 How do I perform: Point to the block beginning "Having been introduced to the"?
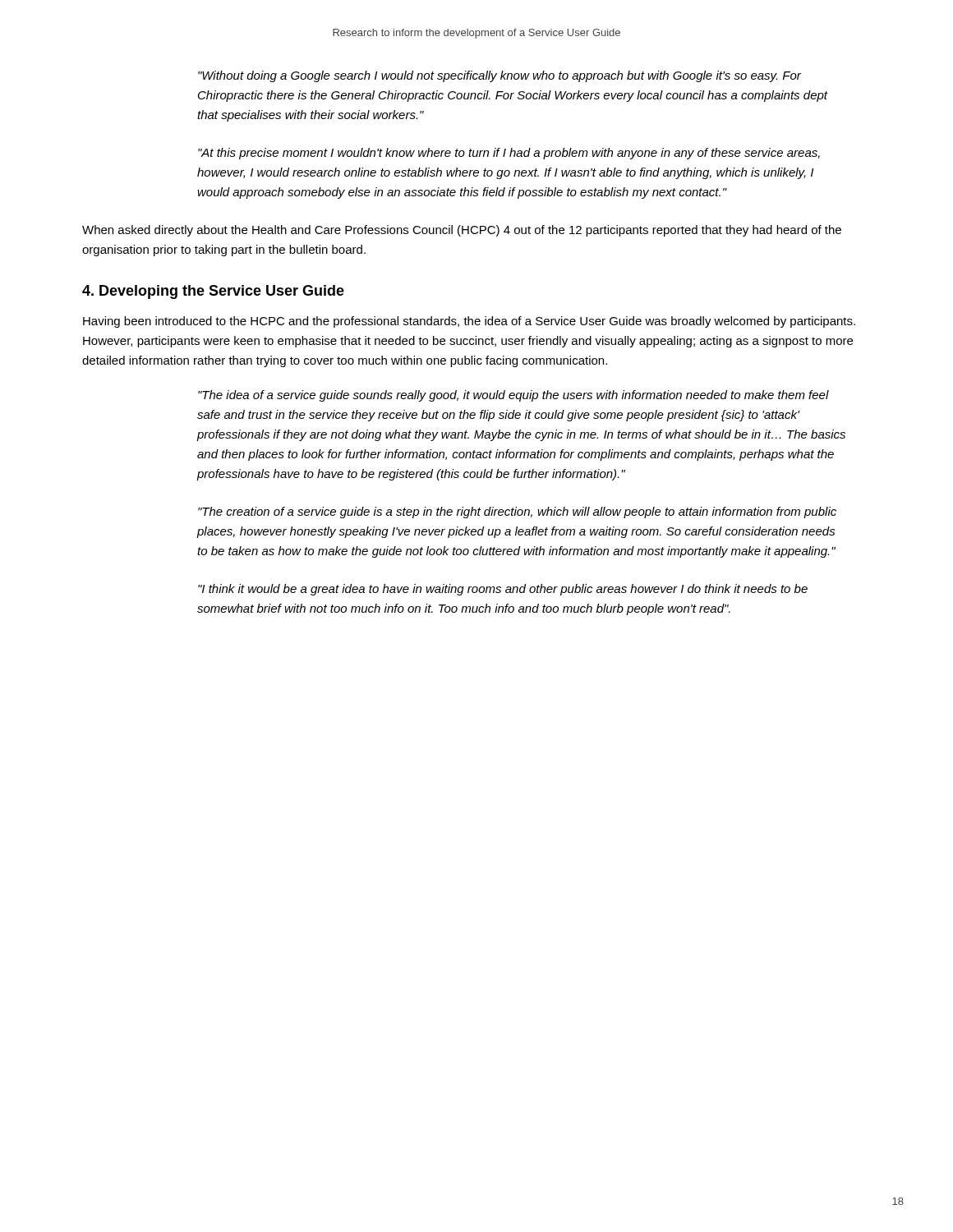click(469, 340)
